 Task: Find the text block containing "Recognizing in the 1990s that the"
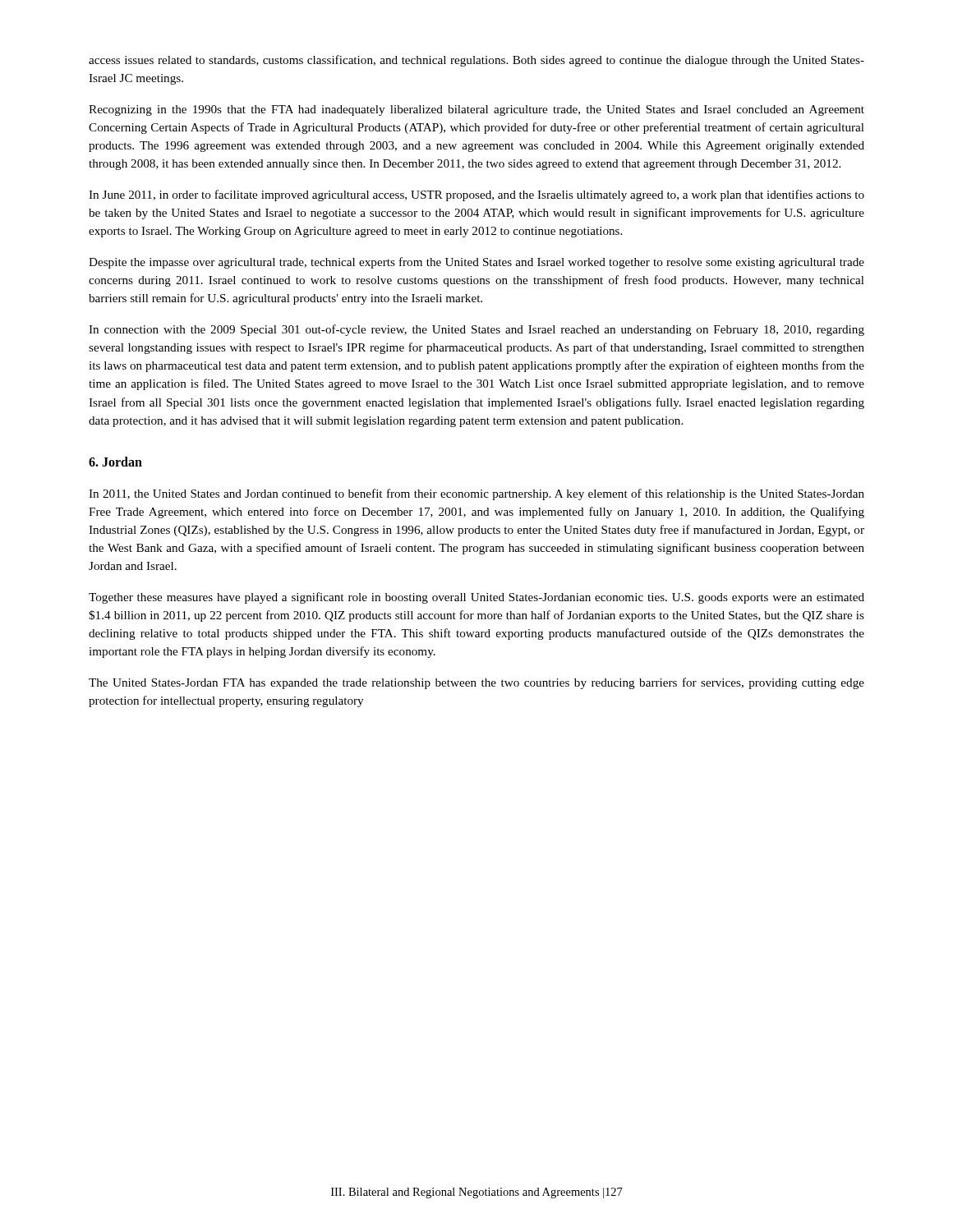[x=476, y=136]
